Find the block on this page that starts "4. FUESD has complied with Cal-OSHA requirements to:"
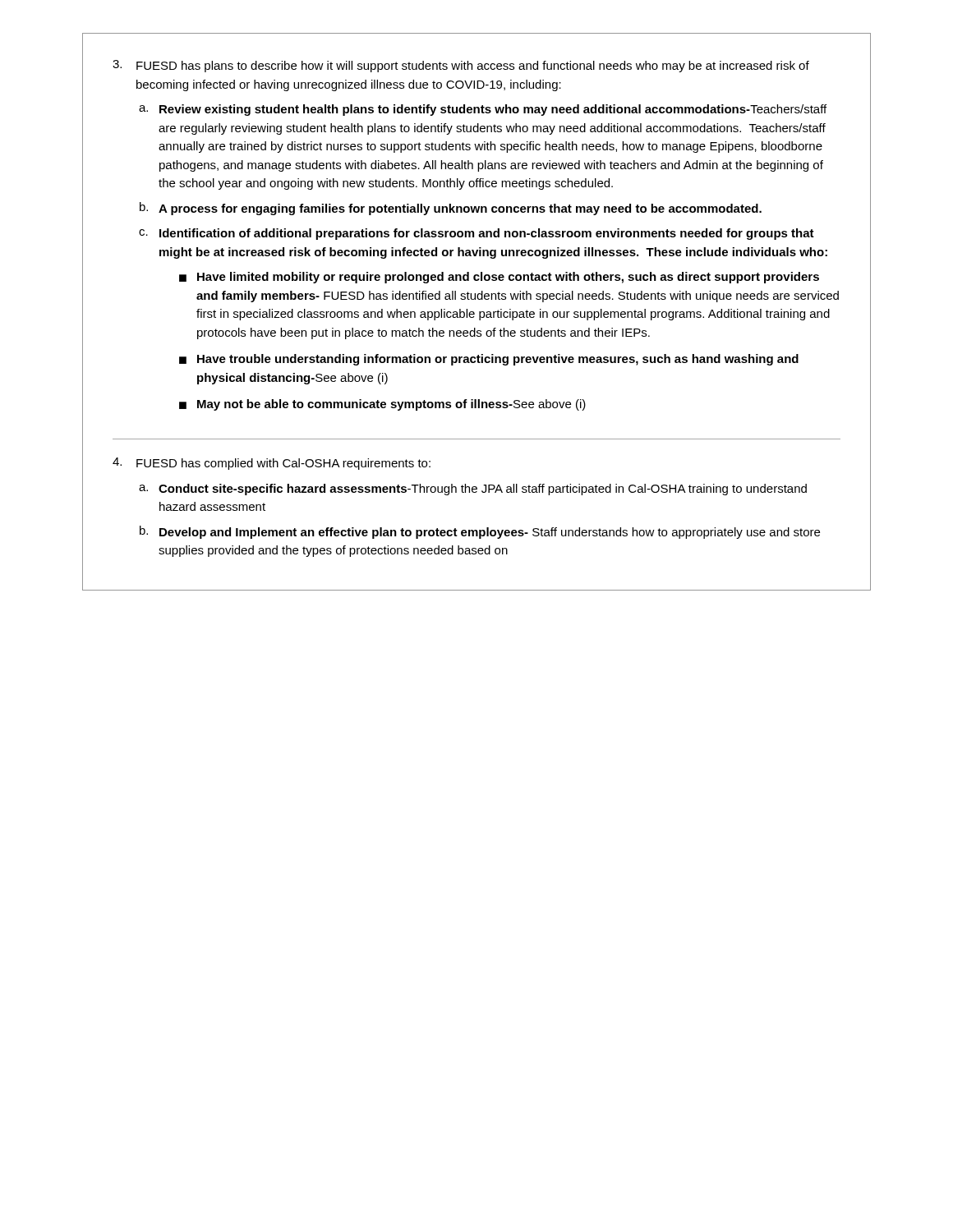This screenshot has height=1232, width=953. pos(272,464)
